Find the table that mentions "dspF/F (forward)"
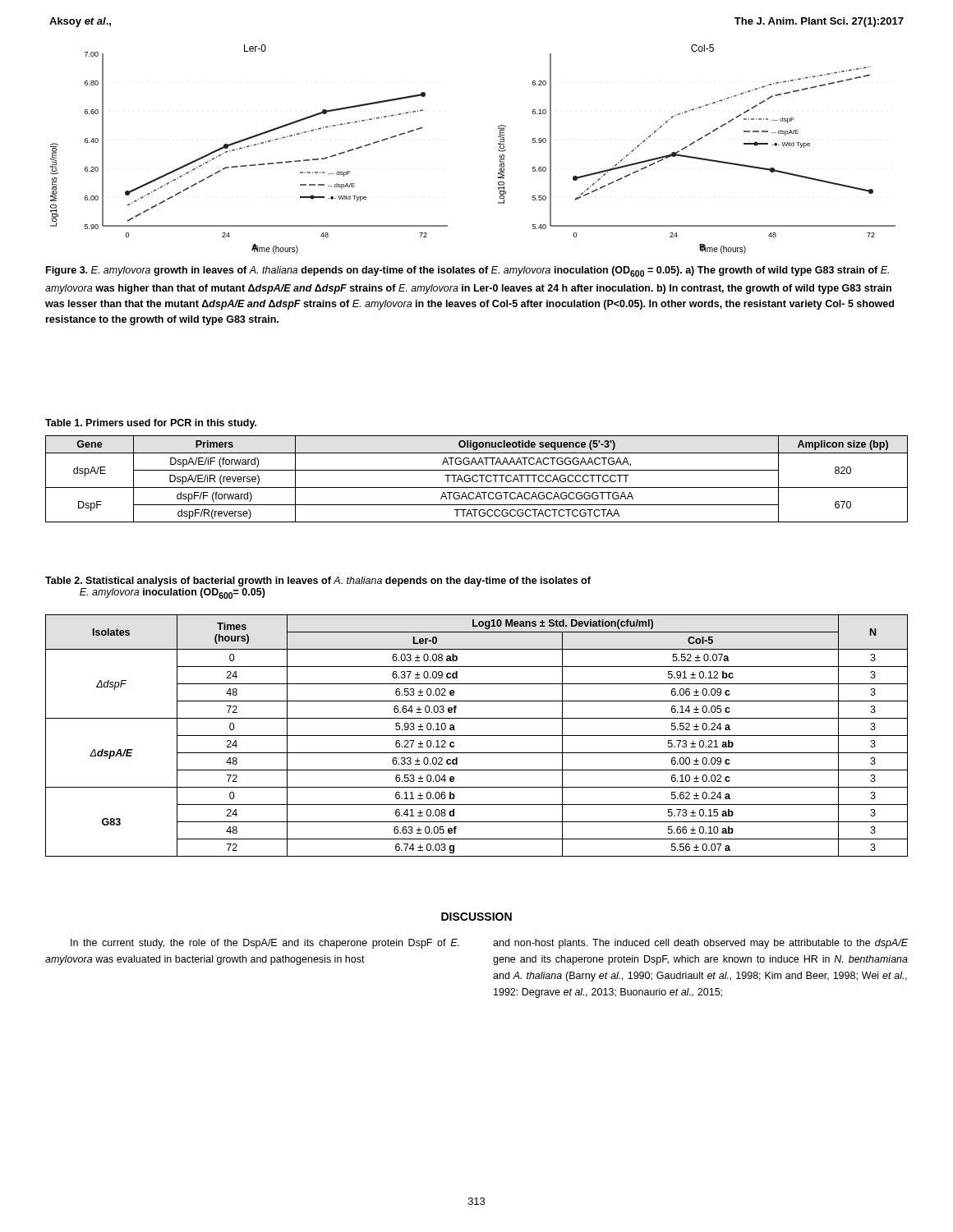The height and width of the screenshot is (1232, 953). (476, 479)
